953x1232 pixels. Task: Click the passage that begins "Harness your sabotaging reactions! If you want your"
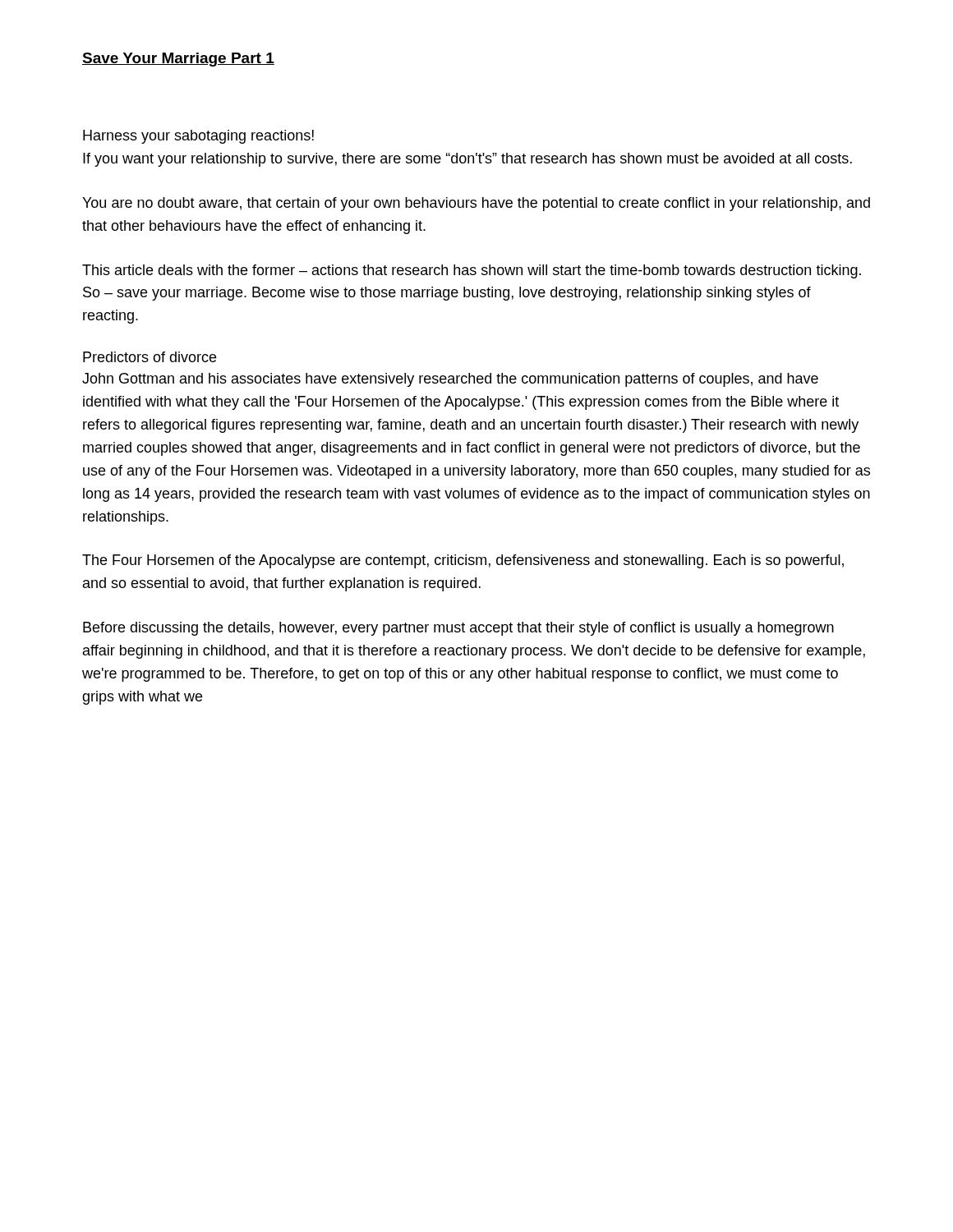pyautogui.click(x=468, y=147)
